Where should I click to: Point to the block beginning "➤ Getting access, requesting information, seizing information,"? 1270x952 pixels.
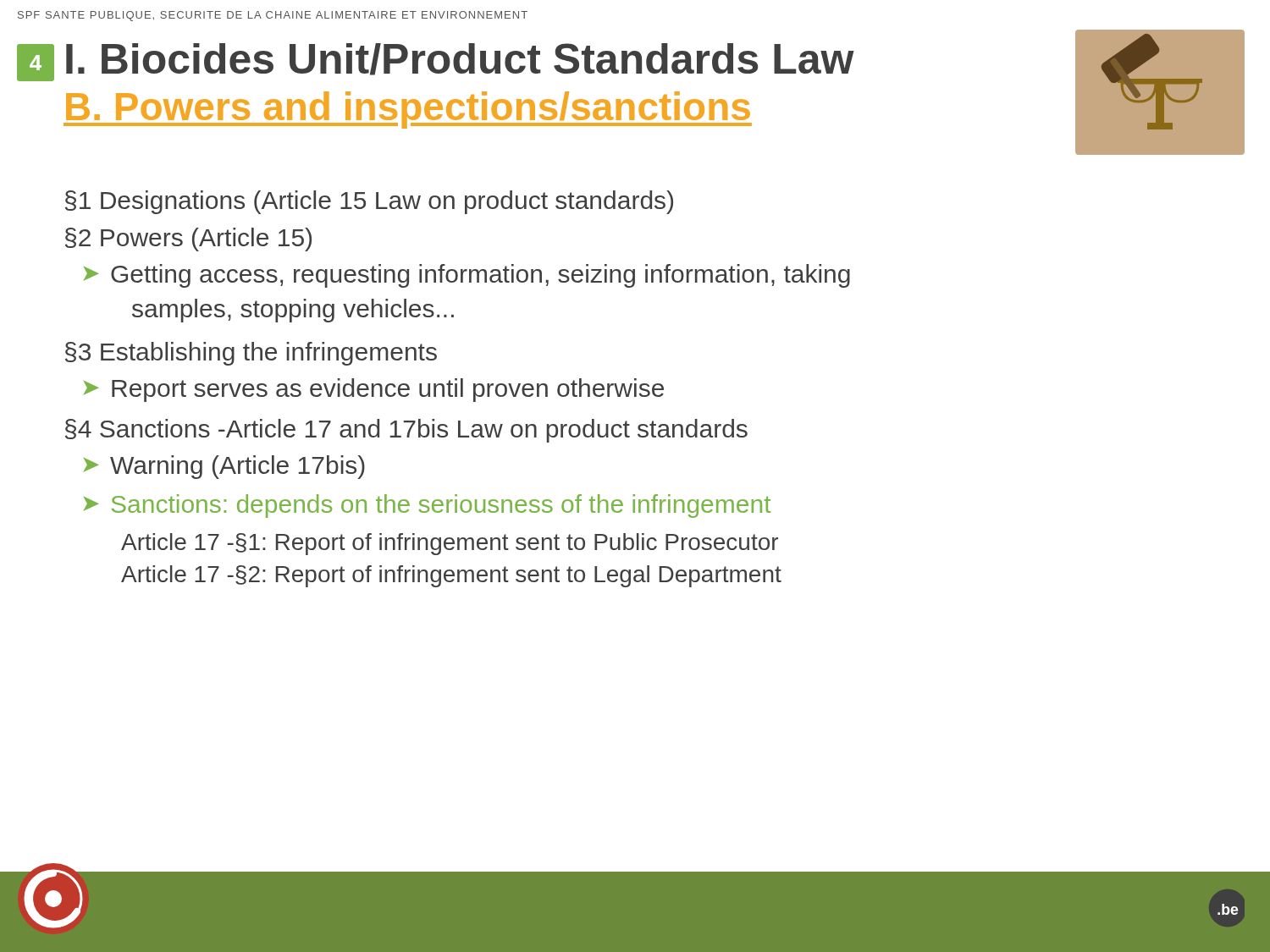pos(643,292)
